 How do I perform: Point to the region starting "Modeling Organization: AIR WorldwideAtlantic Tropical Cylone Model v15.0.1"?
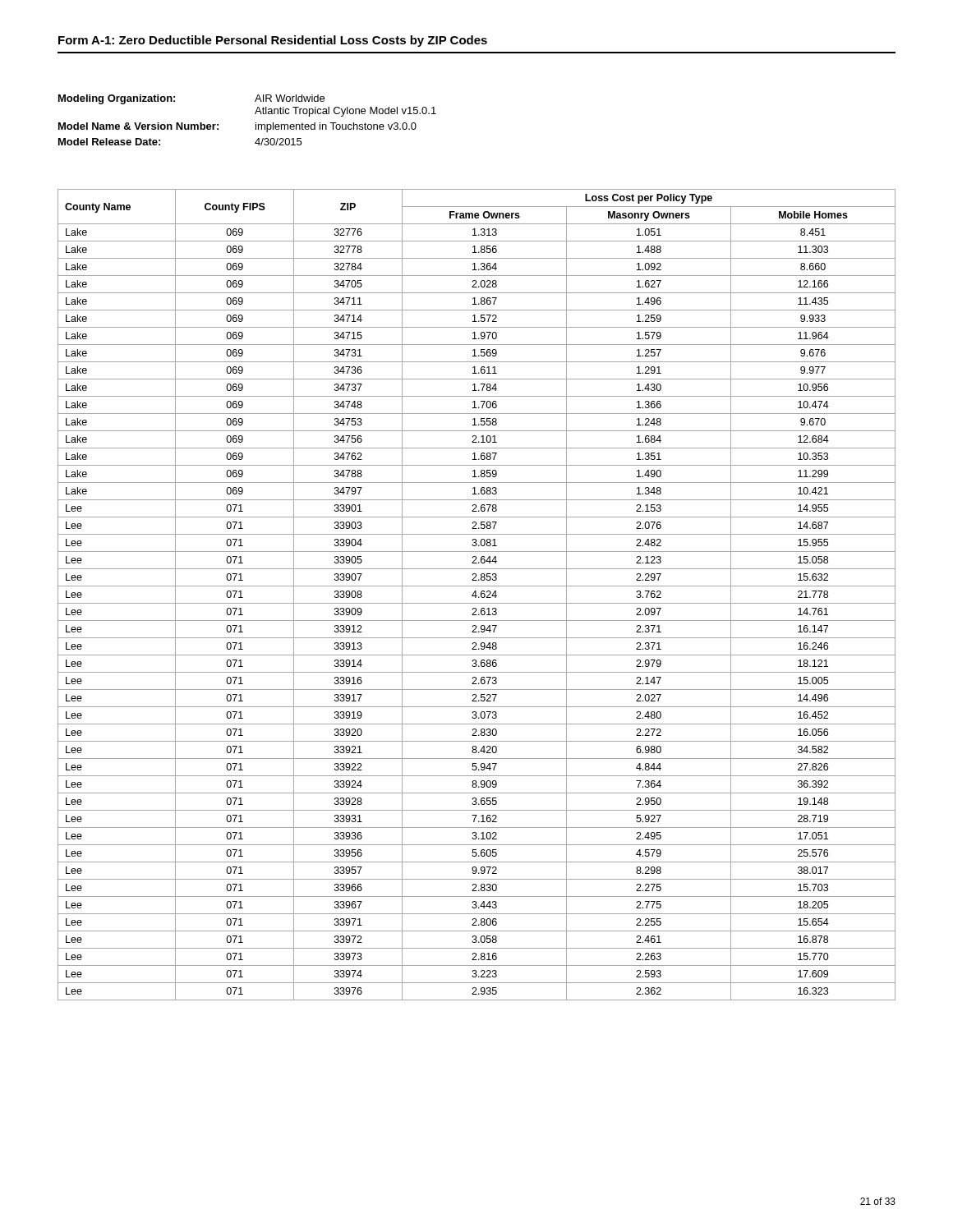pos(247,120)
